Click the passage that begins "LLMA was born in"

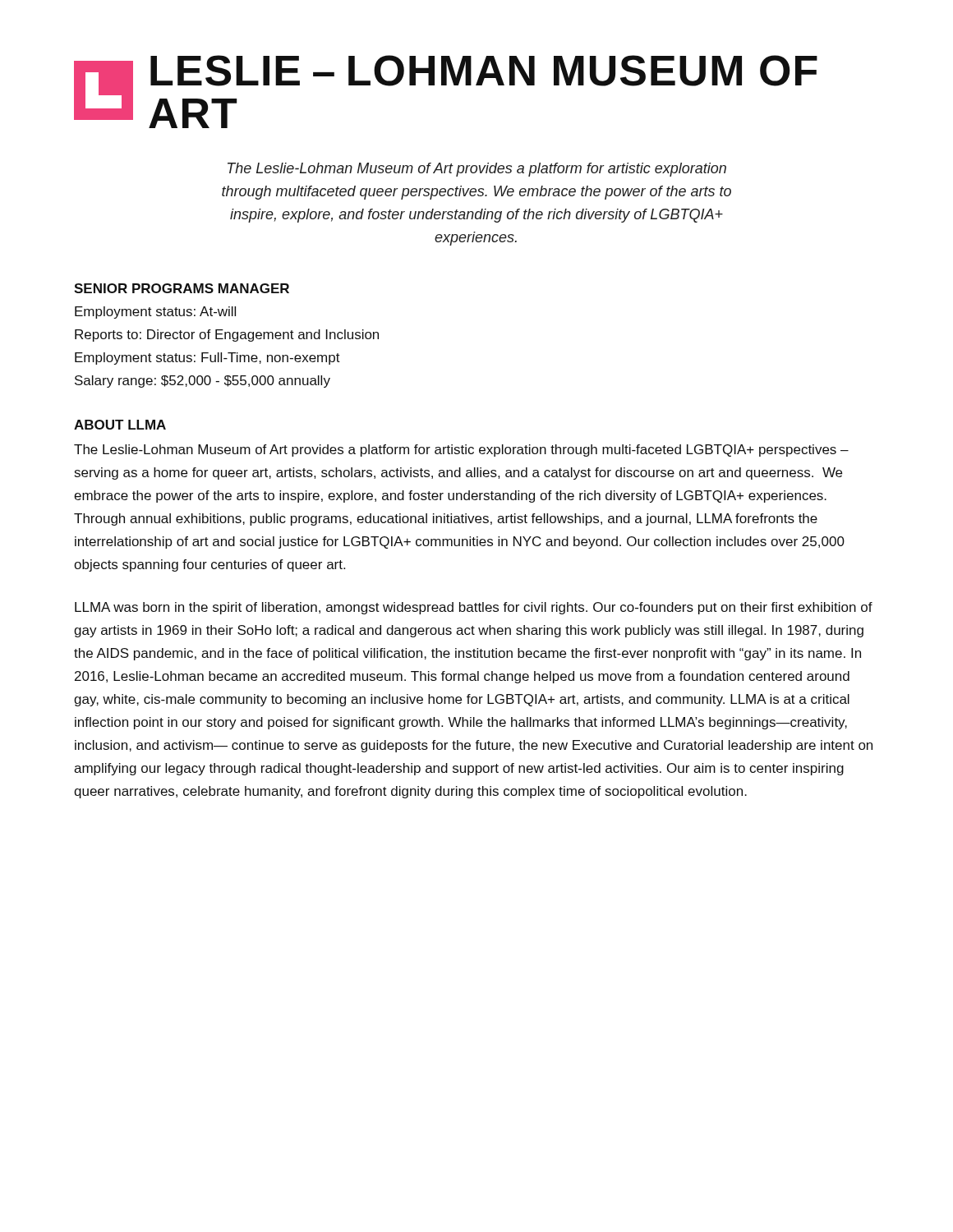click(476, 700)
